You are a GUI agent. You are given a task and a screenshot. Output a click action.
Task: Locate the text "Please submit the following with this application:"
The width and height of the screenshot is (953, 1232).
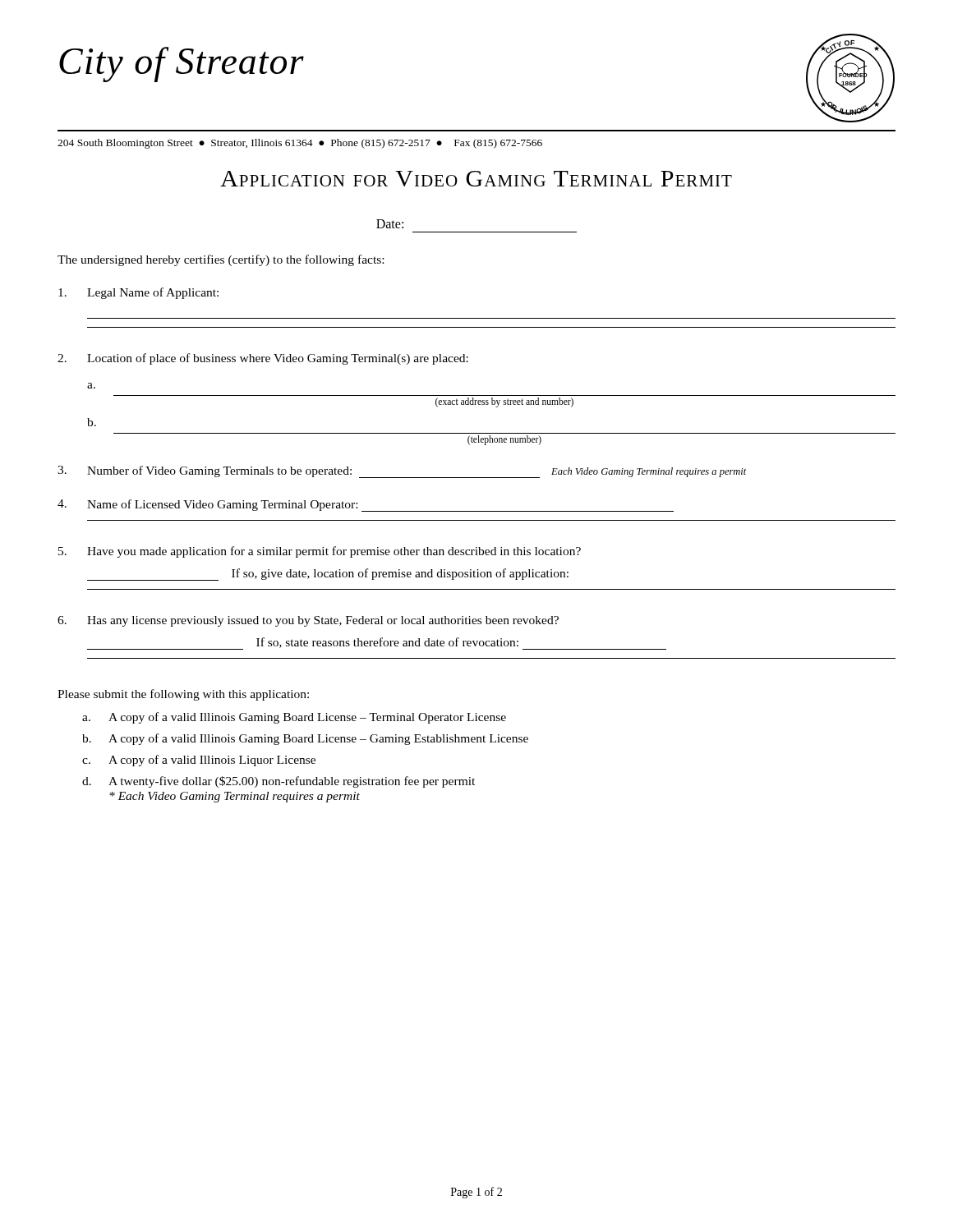pos(184,694)
